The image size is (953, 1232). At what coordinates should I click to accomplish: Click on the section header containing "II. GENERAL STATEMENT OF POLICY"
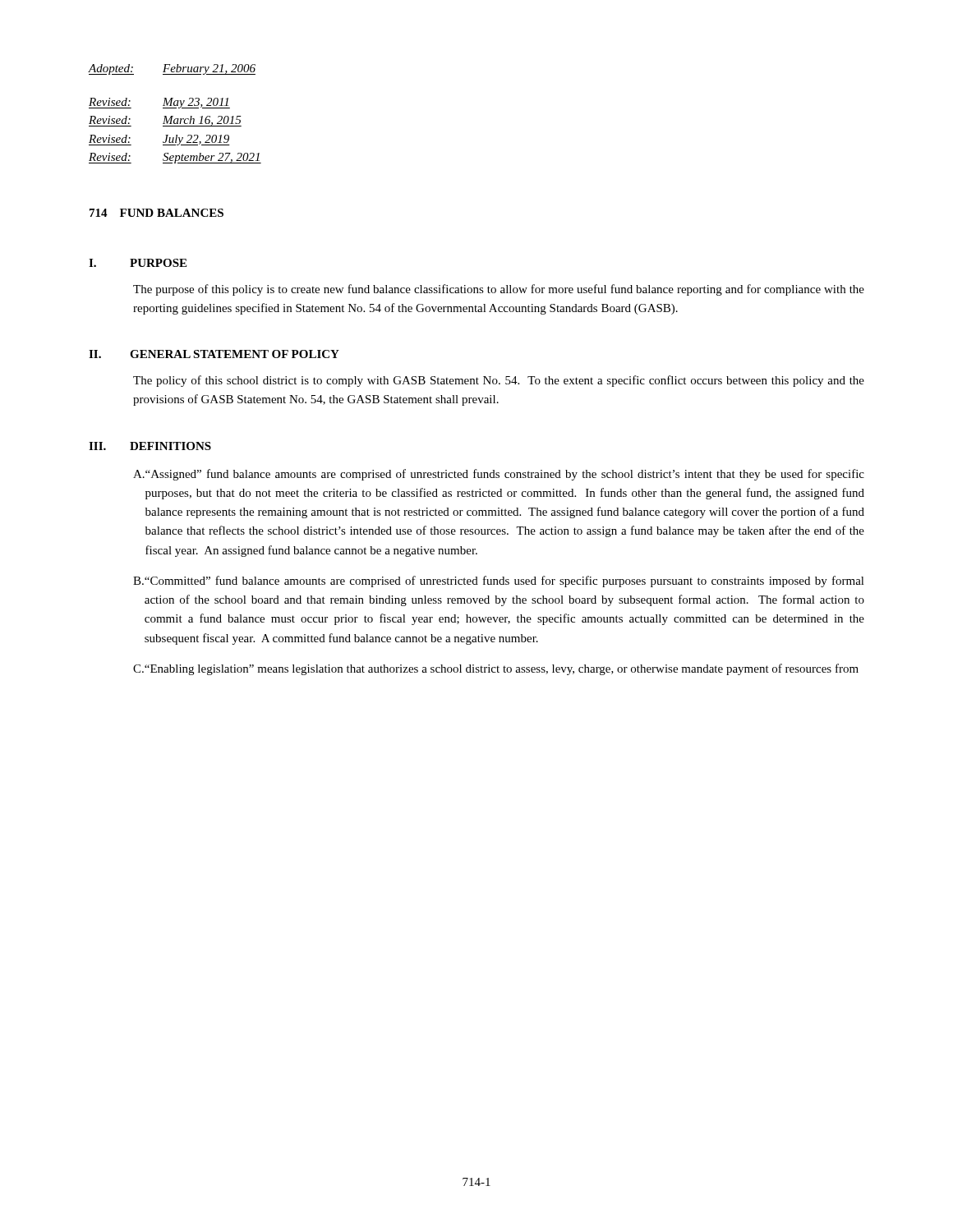(214, 354)
